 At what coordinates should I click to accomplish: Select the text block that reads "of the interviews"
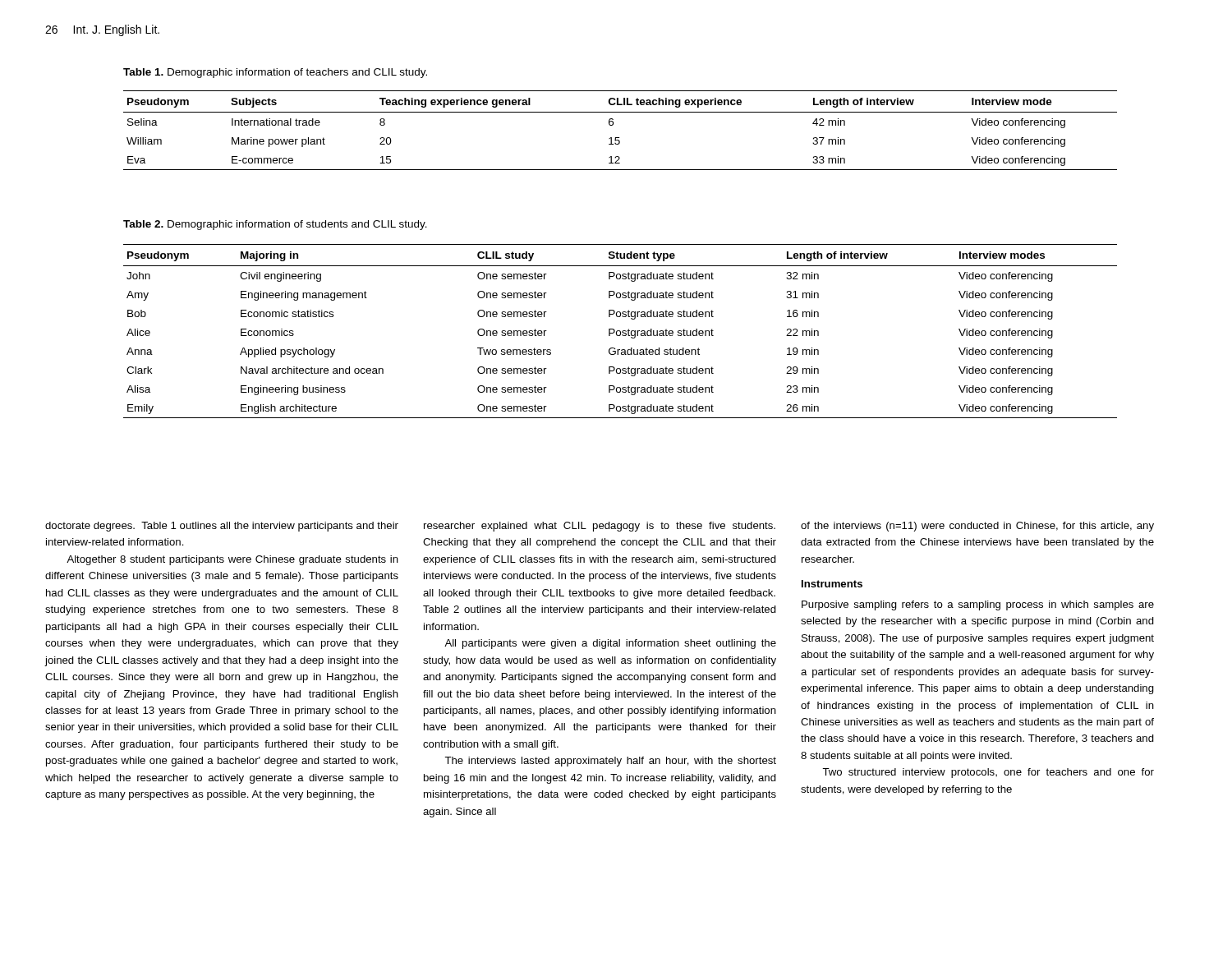977,543
